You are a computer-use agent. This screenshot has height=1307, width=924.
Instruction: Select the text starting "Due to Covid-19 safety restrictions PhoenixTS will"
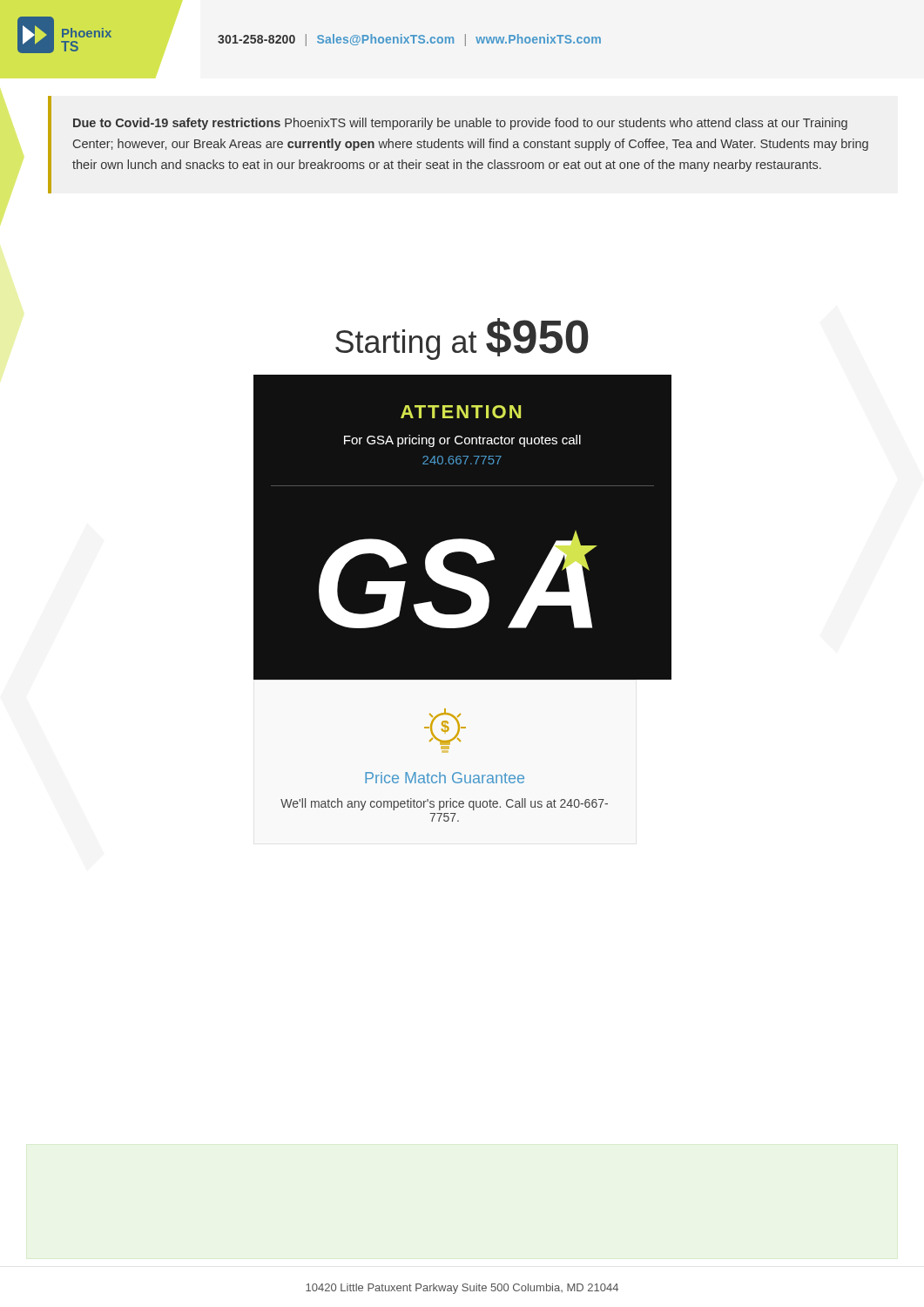coord(471,144)
